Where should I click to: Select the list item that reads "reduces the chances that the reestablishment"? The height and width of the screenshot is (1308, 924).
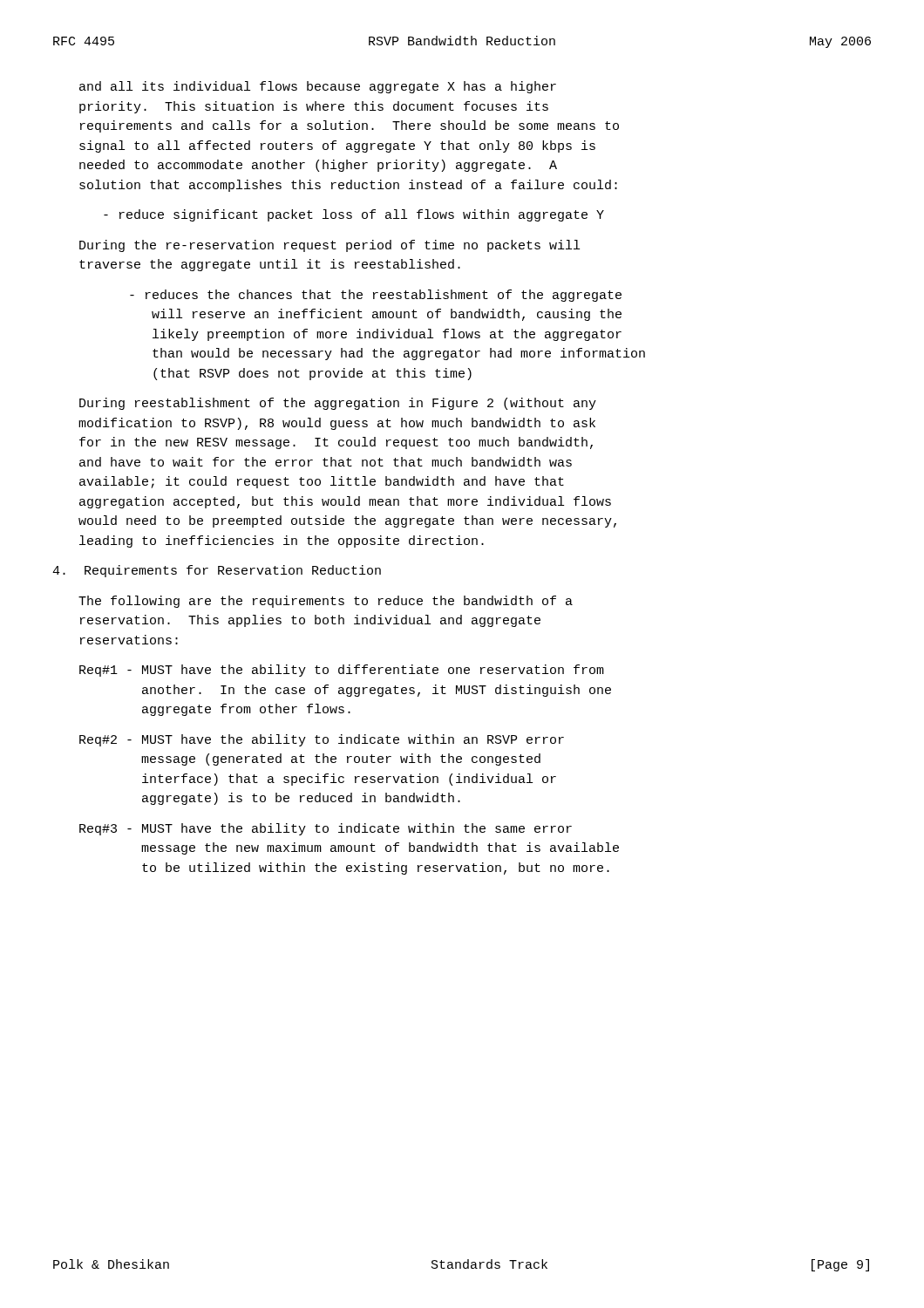point(462,336)
